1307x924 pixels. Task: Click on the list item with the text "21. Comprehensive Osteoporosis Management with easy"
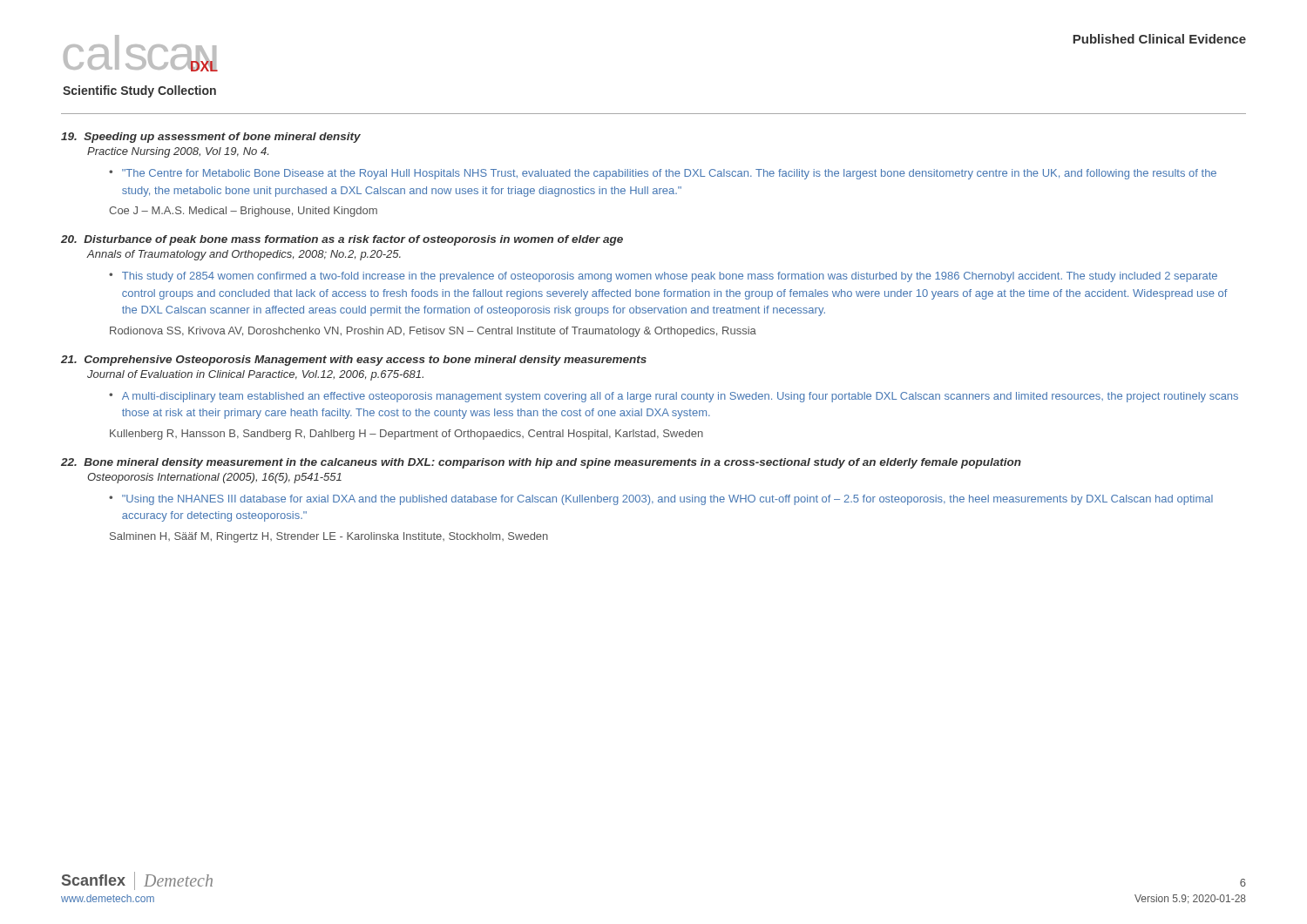point(354,359)
